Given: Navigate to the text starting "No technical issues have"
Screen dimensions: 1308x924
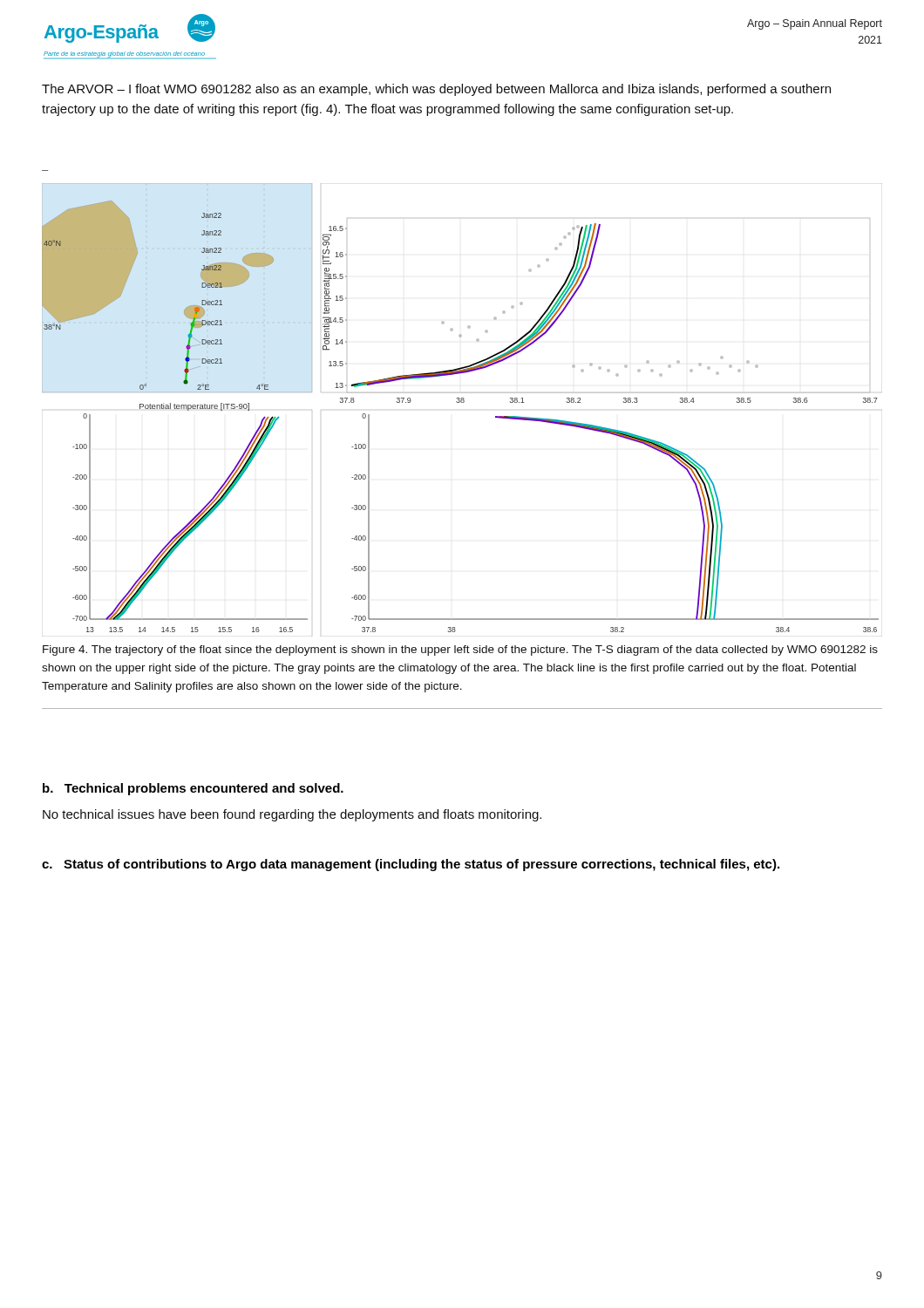Looking at the screenshot, I should pos(292,814).
